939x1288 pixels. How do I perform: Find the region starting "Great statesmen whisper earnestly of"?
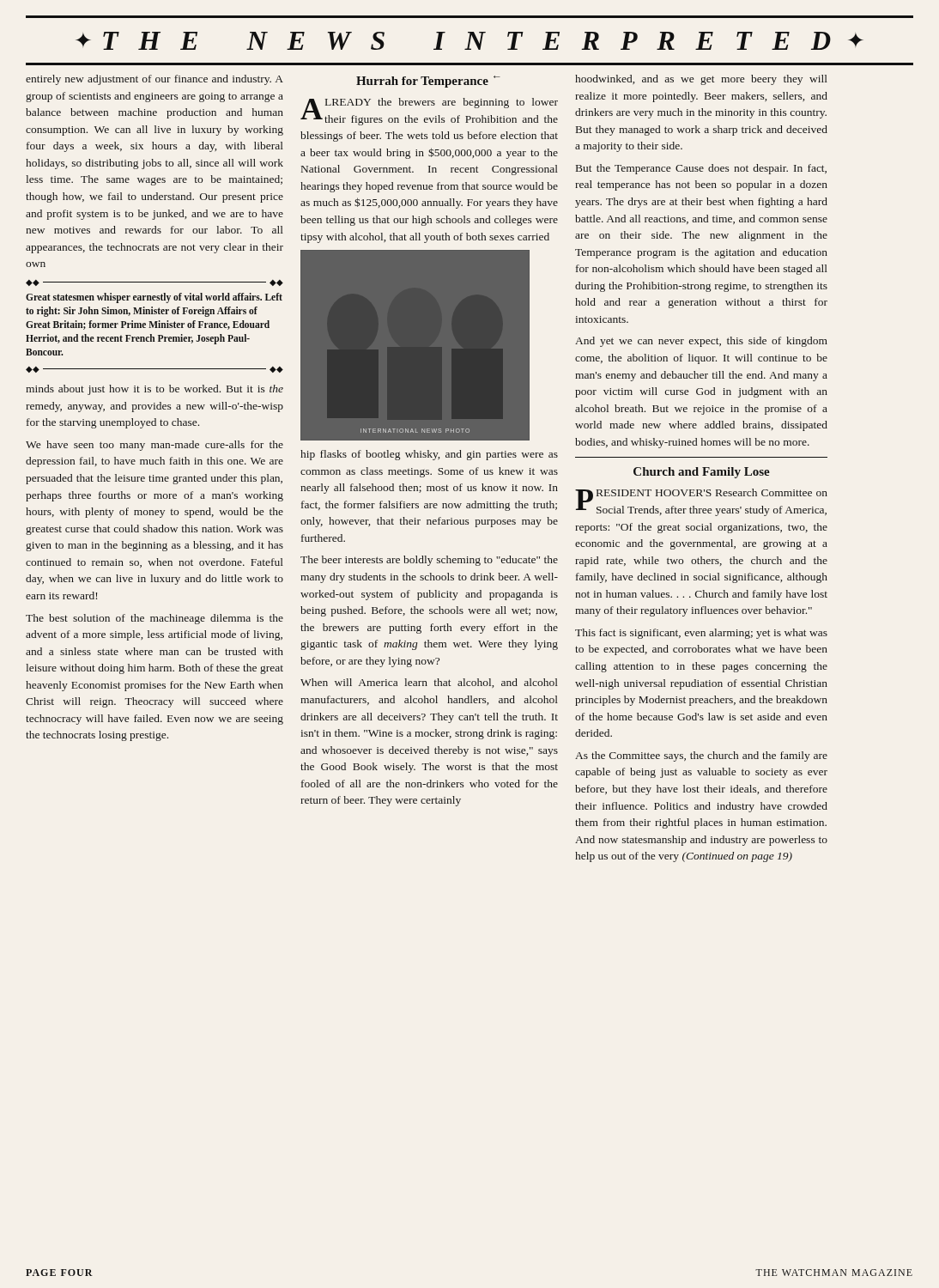[154, 325]
